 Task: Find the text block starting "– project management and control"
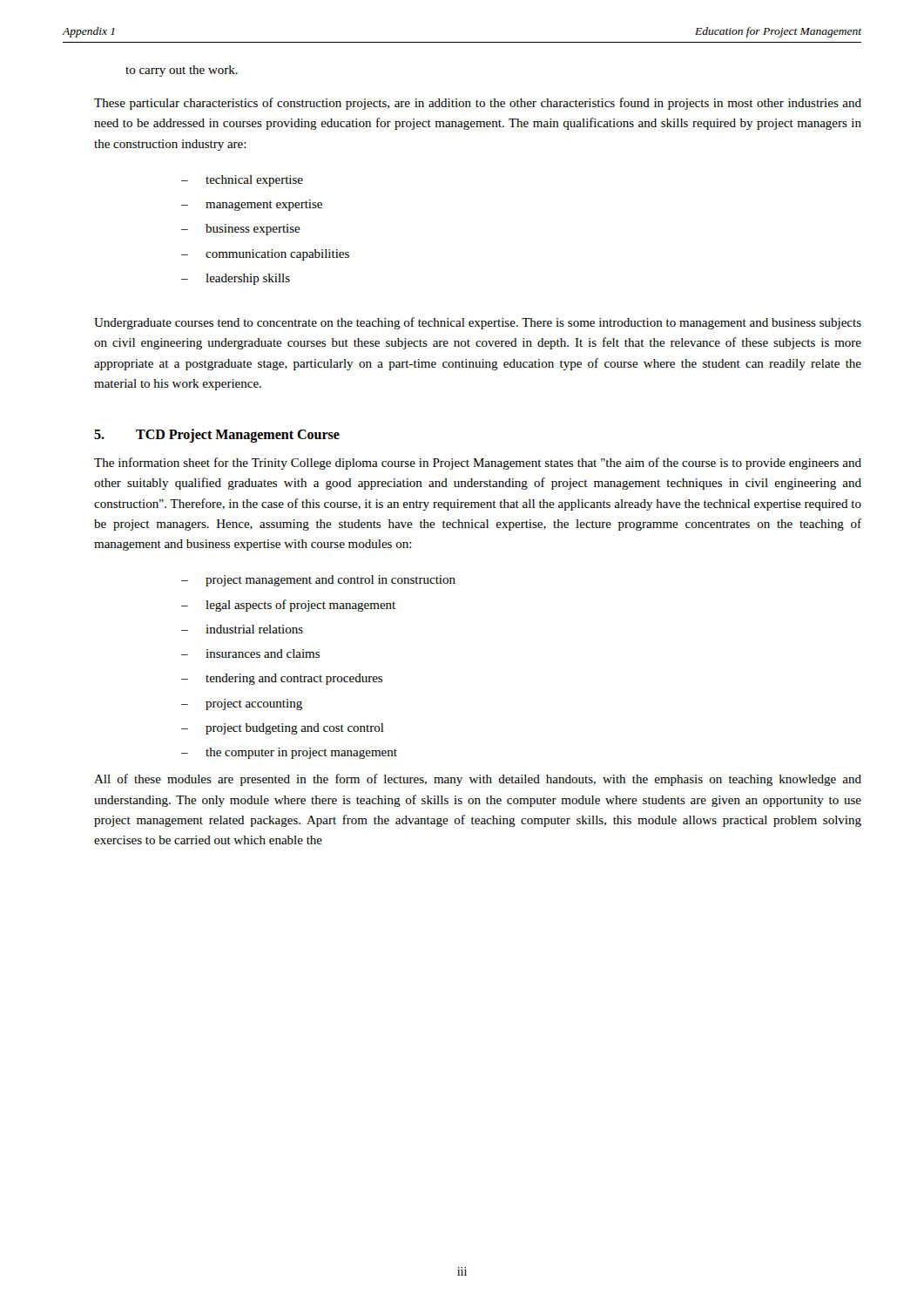tap(318, 580)
